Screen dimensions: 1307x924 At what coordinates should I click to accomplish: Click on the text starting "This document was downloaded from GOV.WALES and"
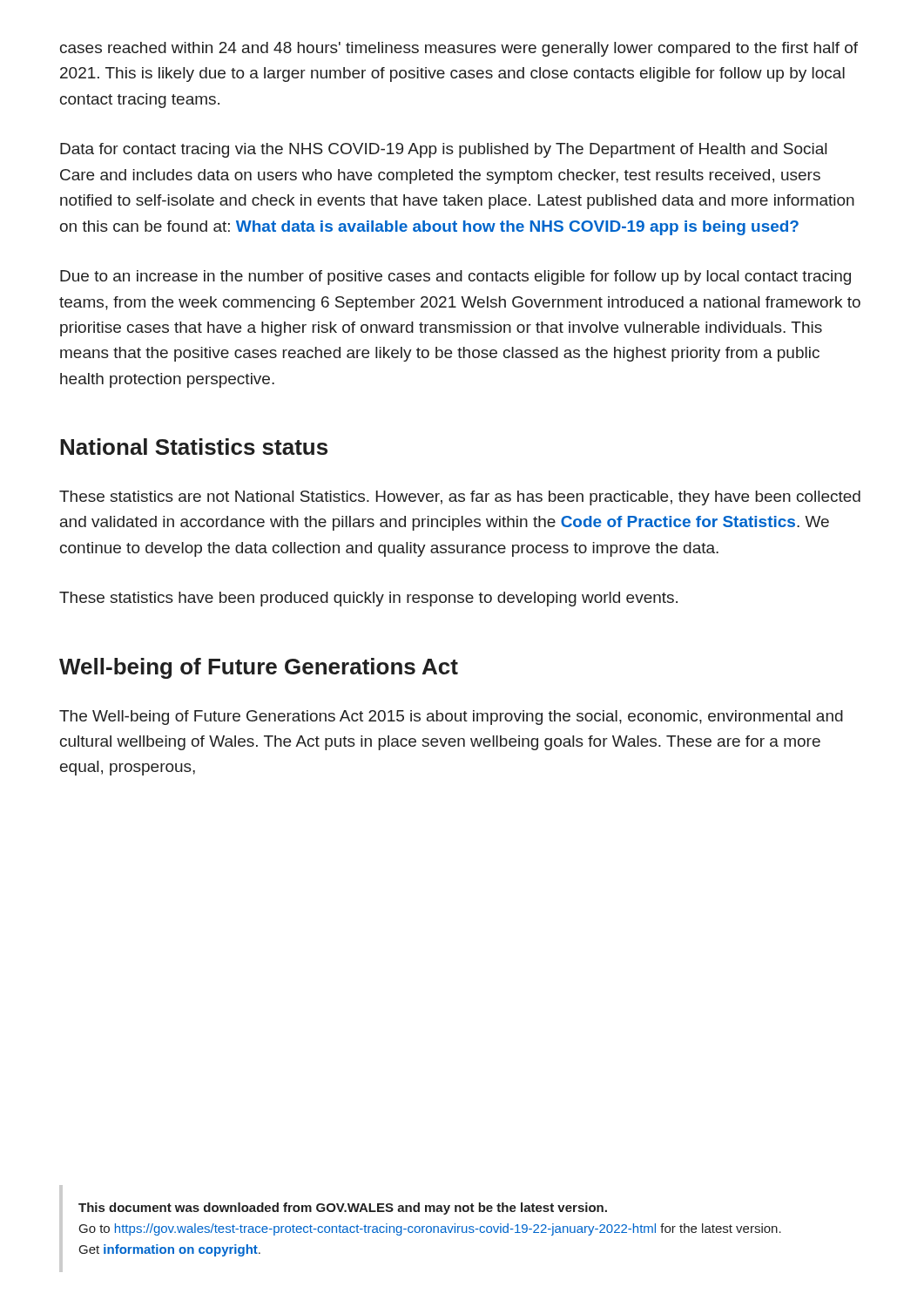(430, 1228)
